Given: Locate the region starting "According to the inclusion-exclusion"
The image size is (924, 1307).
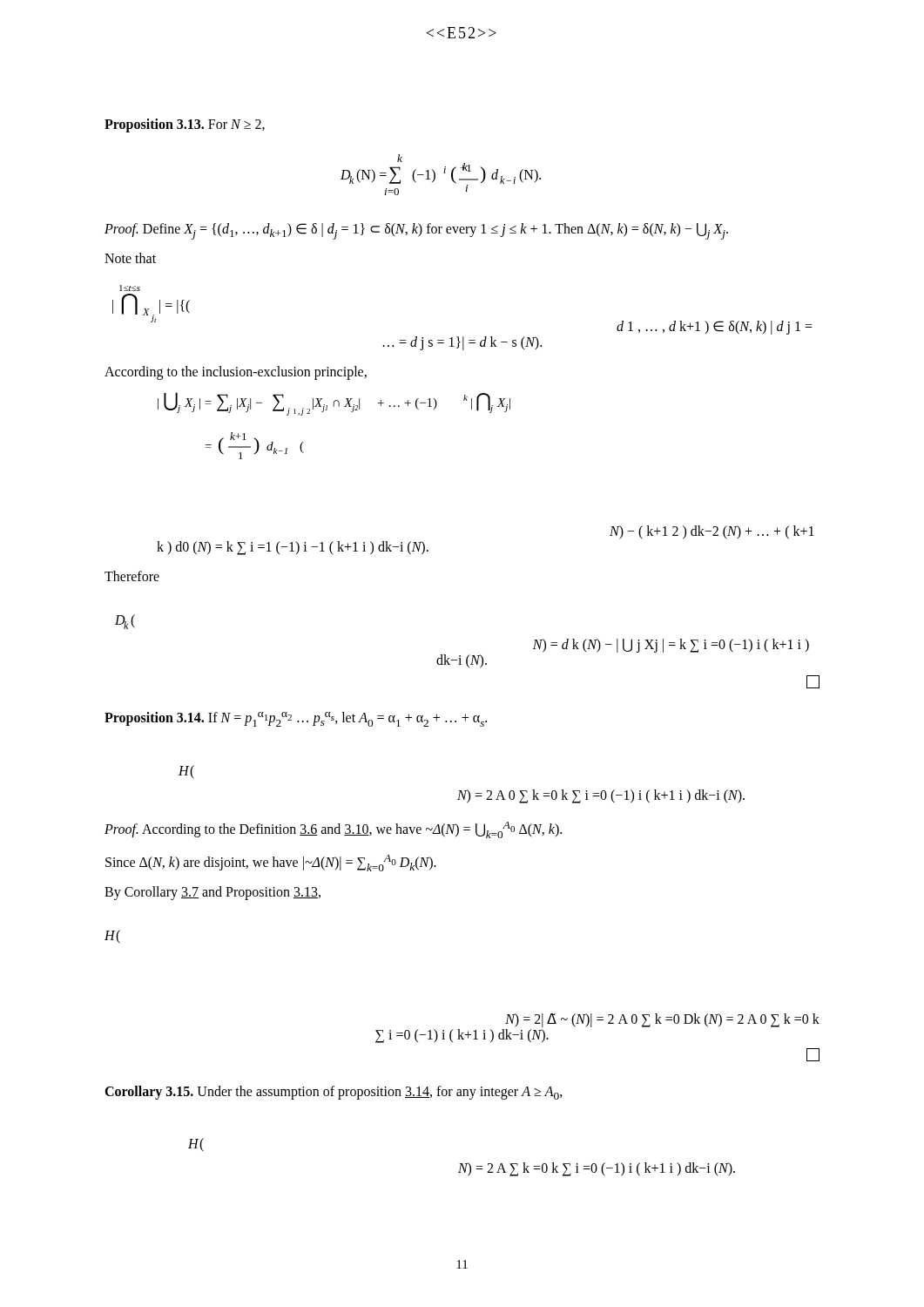Looking at the screenshot, I should [236, 371].
